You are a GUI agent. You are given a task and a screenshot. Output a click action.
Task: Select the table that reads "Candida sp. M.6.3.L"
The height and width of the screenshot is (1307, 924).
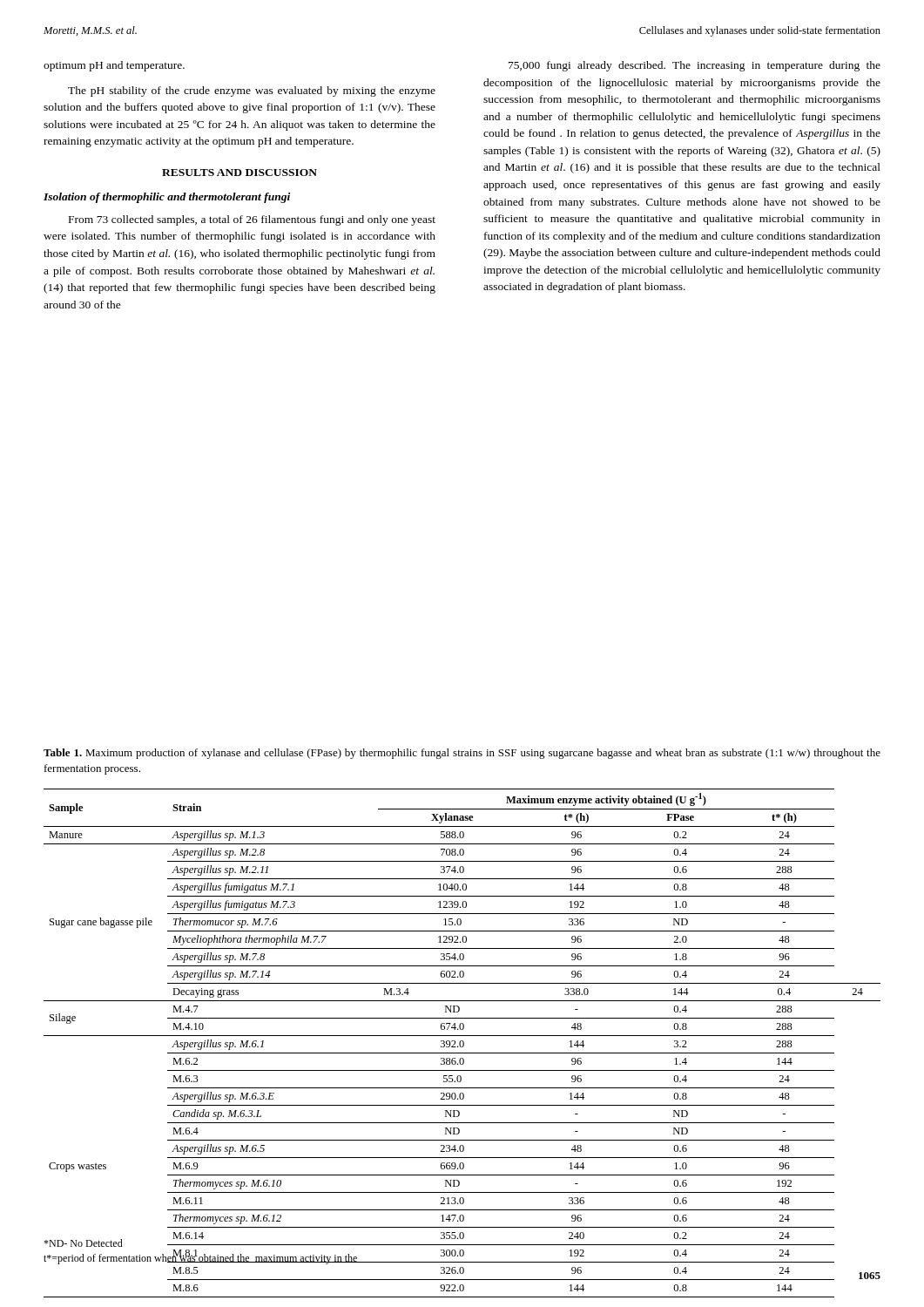[462, 1043]
